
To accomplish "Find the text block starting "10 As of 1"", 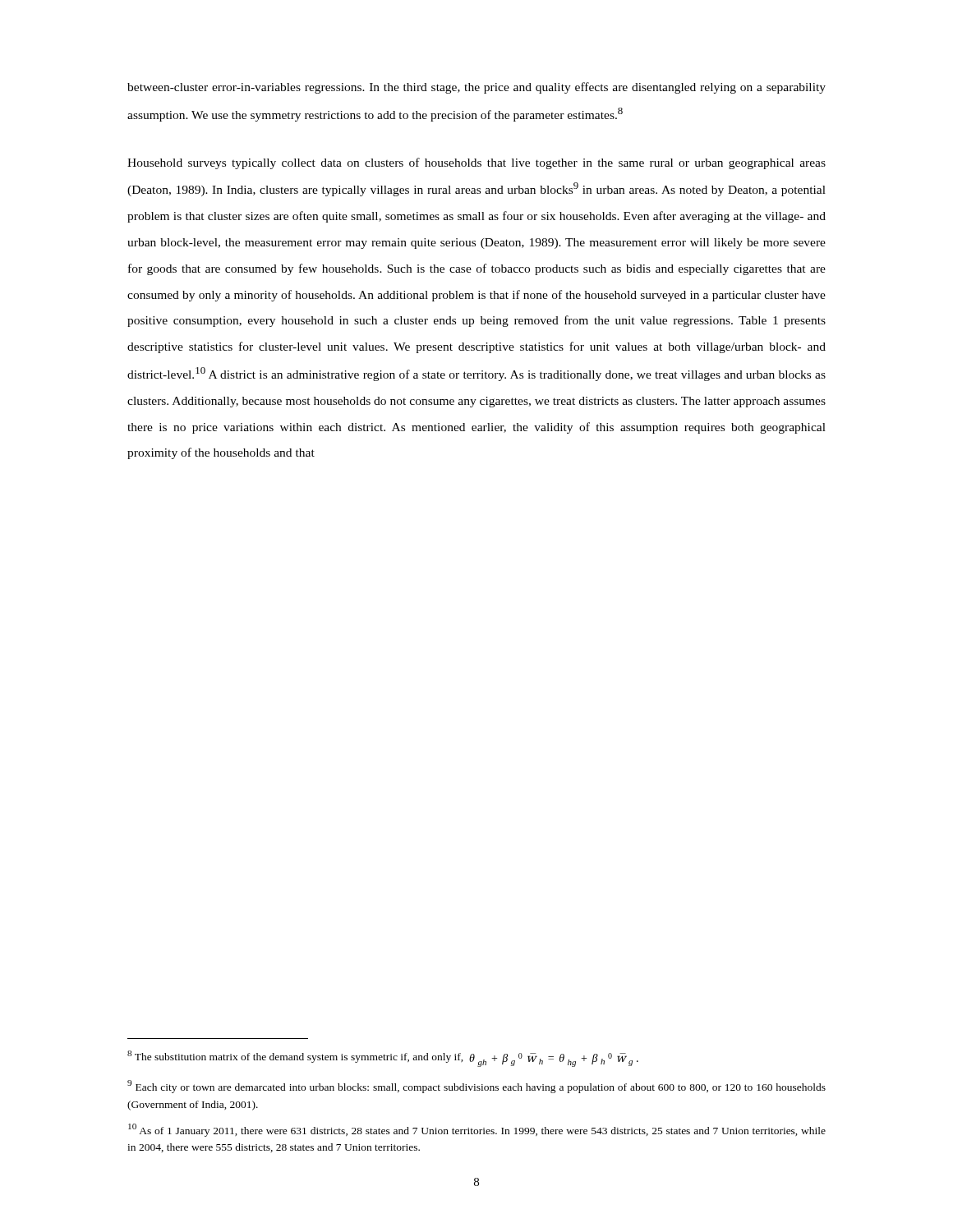I will [476, 1137].
